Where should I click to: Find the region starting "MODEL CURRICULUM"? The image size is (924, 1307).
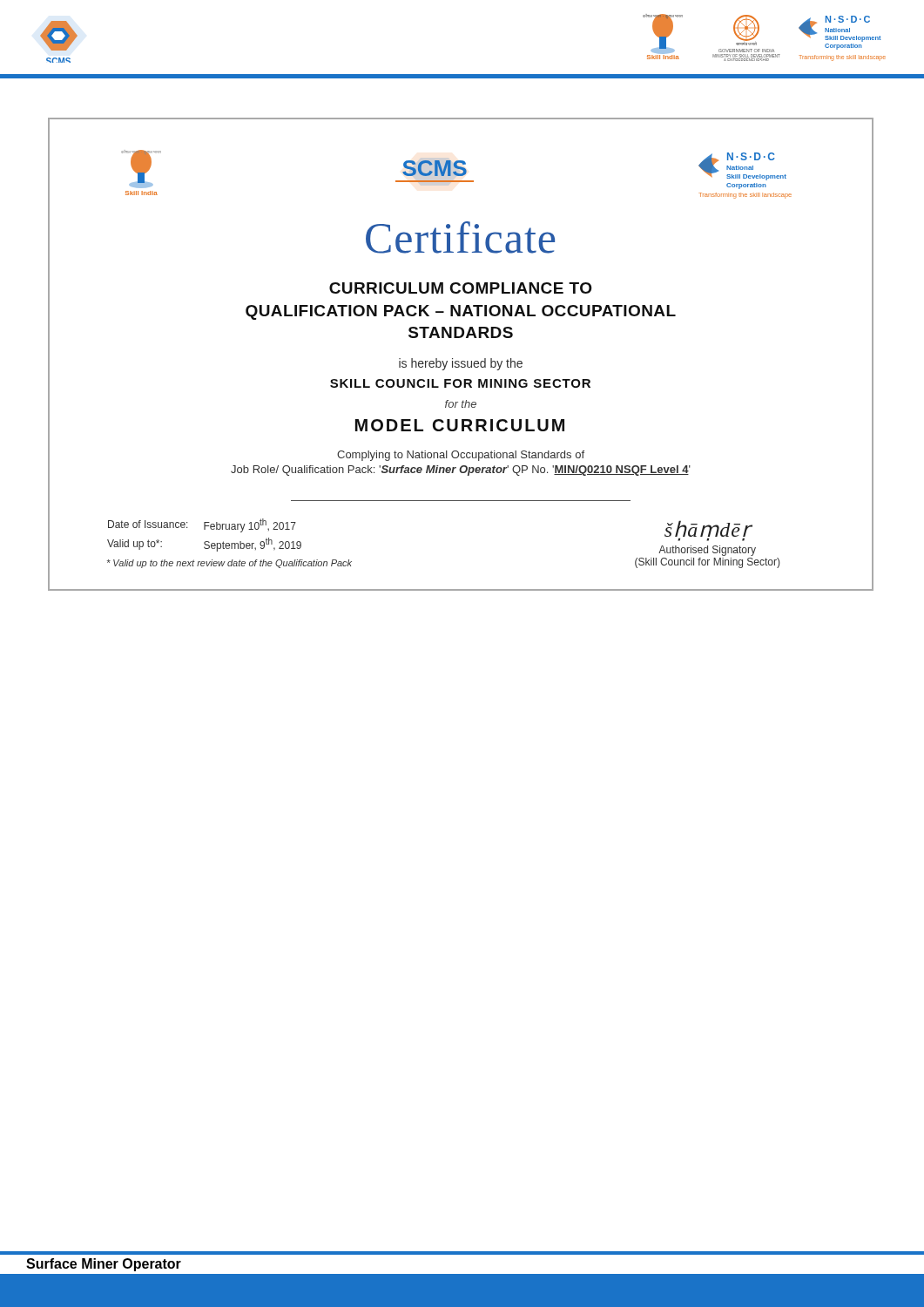click(x=461, y=425)
